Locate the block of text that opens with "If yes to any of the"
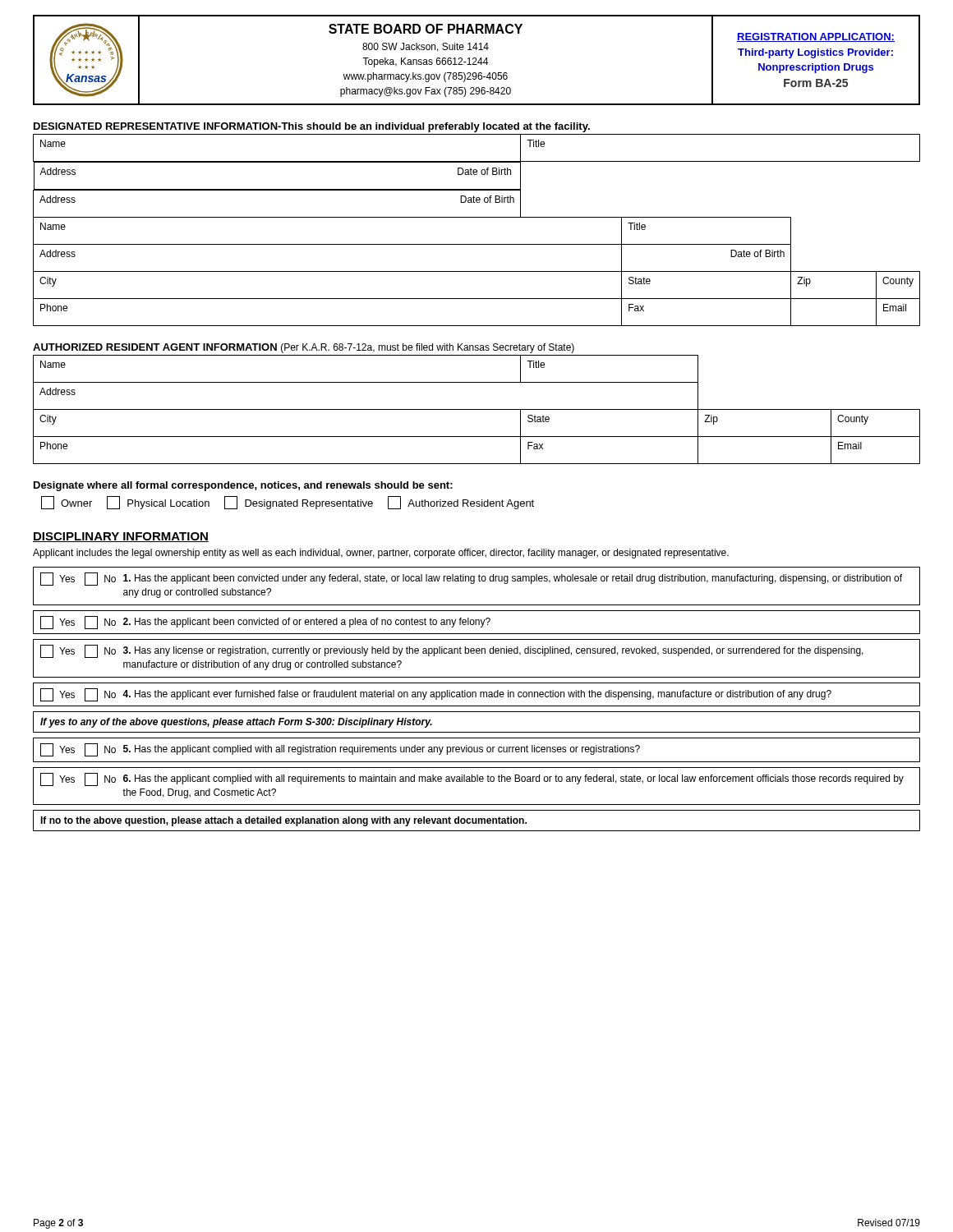 pos(236,722)
